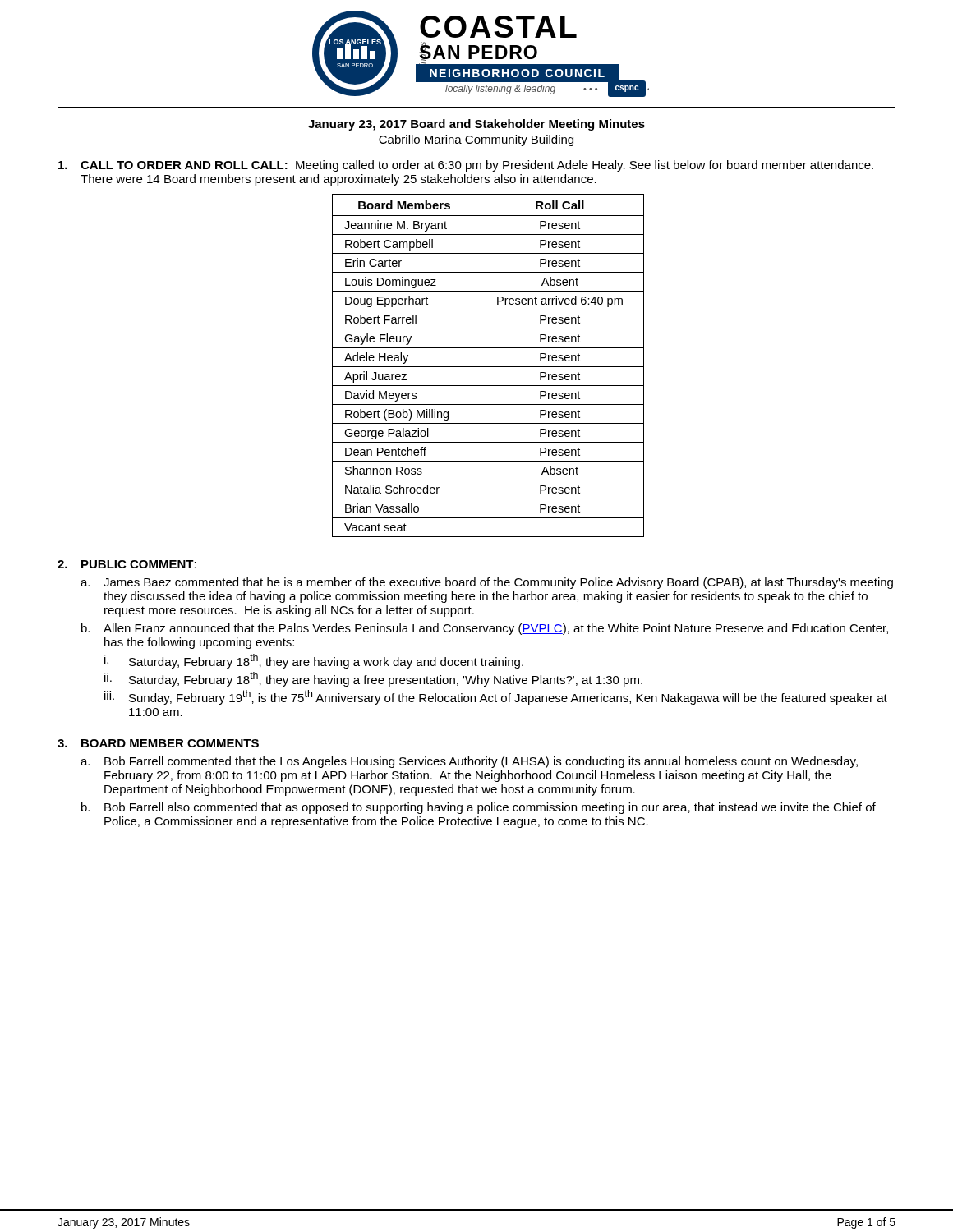The image size is (953, 1232).
Task: Click on the text block with the text "Cabrillo Marina Community"
Action: coord(476,139)
